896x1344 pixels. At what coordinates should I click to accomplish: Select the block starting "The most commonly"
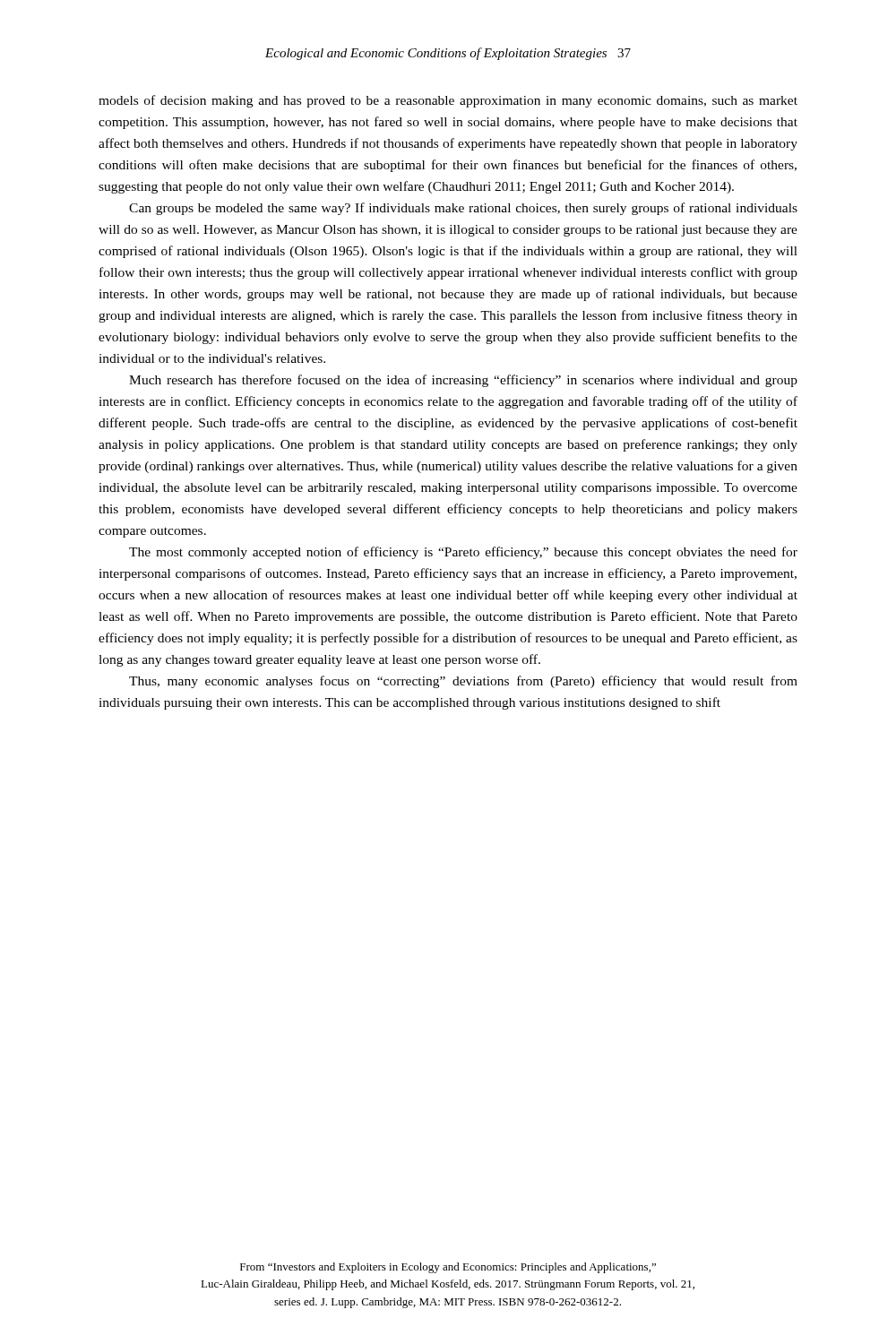(x=448, y=606)
